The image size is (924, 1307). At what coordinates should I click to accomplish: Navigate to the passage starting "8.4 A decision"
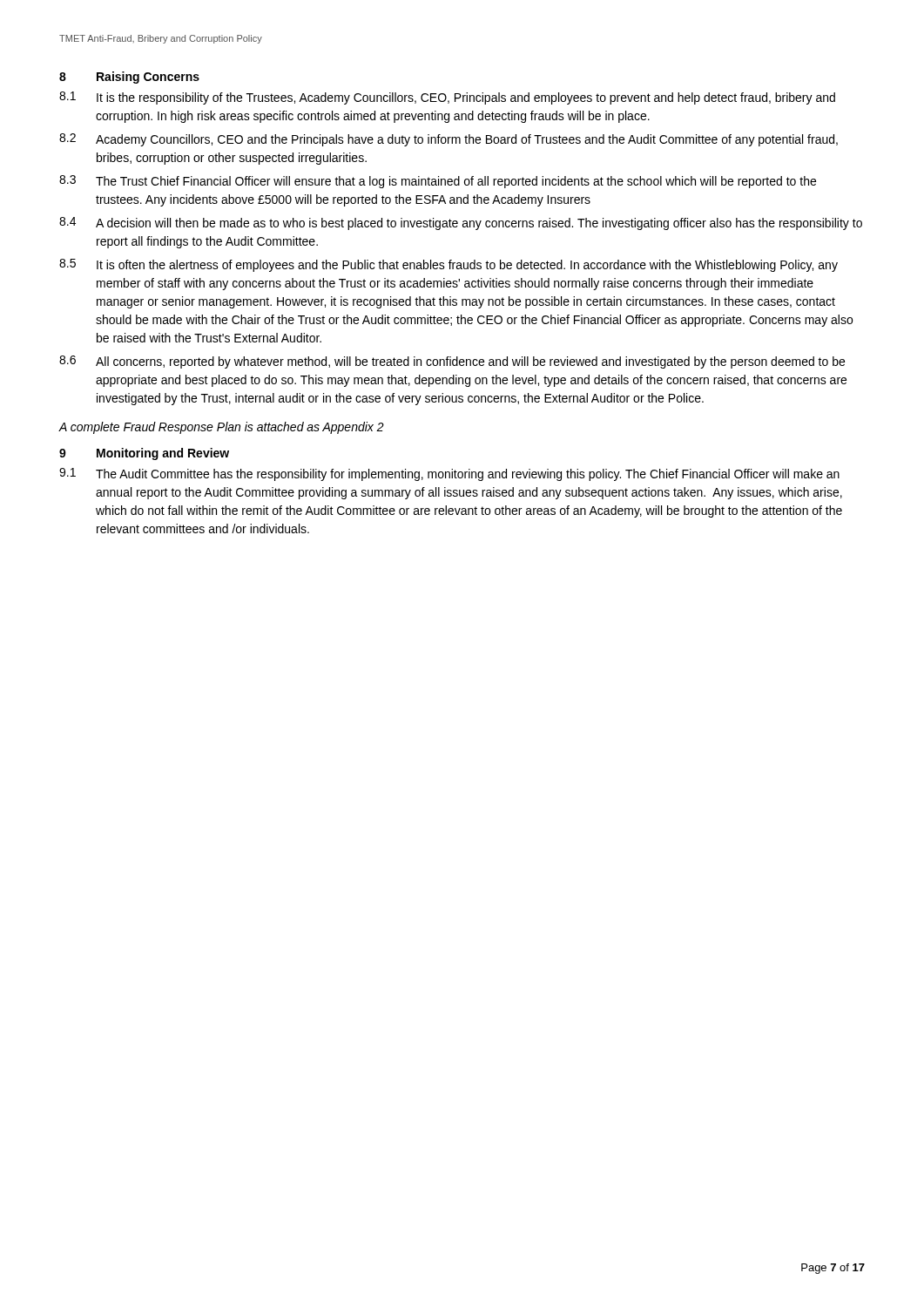tap(462, 233)
